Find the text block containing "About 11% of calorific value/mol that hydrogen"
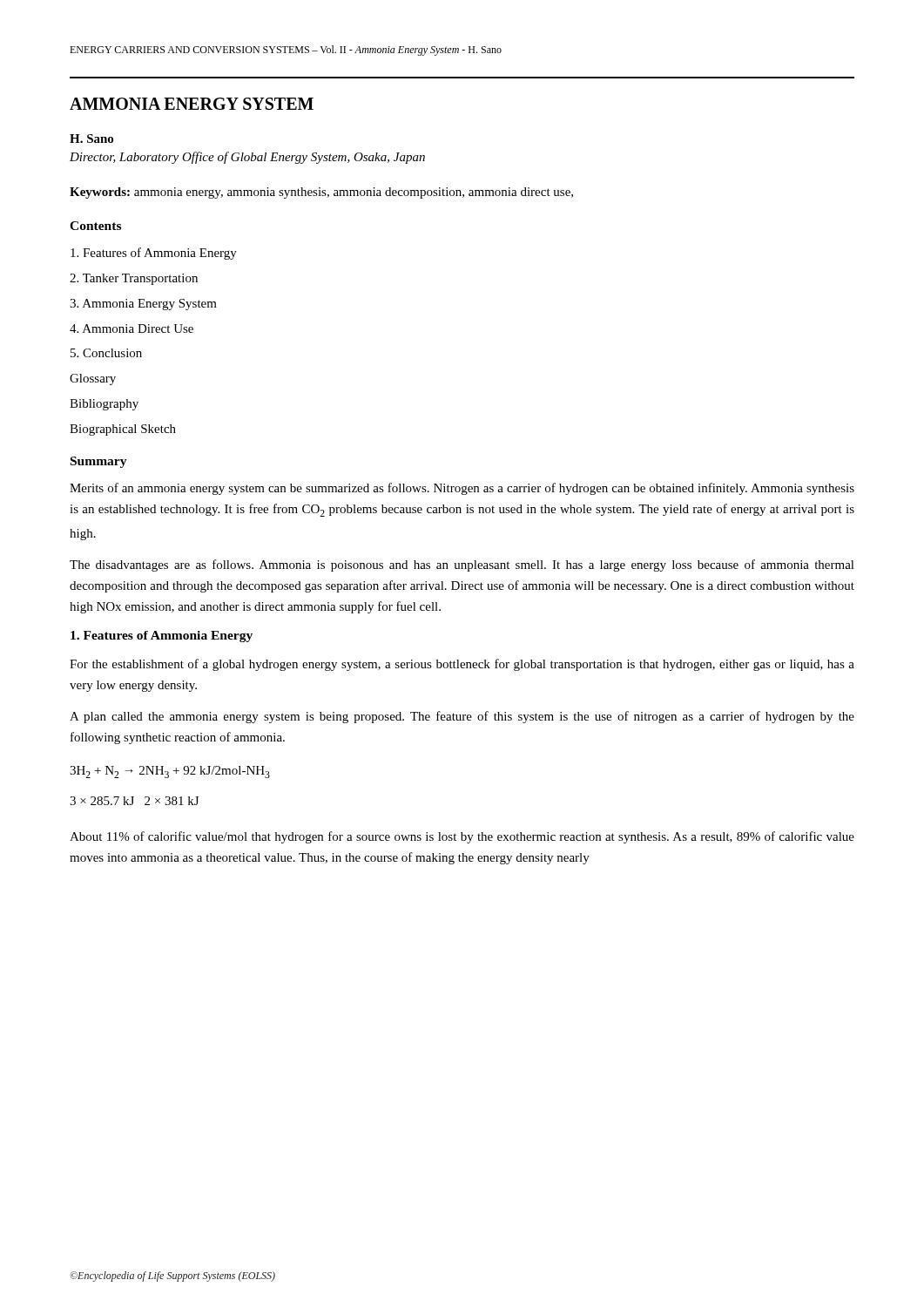The height and width of the screenshot is (1307, 924). [x=462, y=847]
